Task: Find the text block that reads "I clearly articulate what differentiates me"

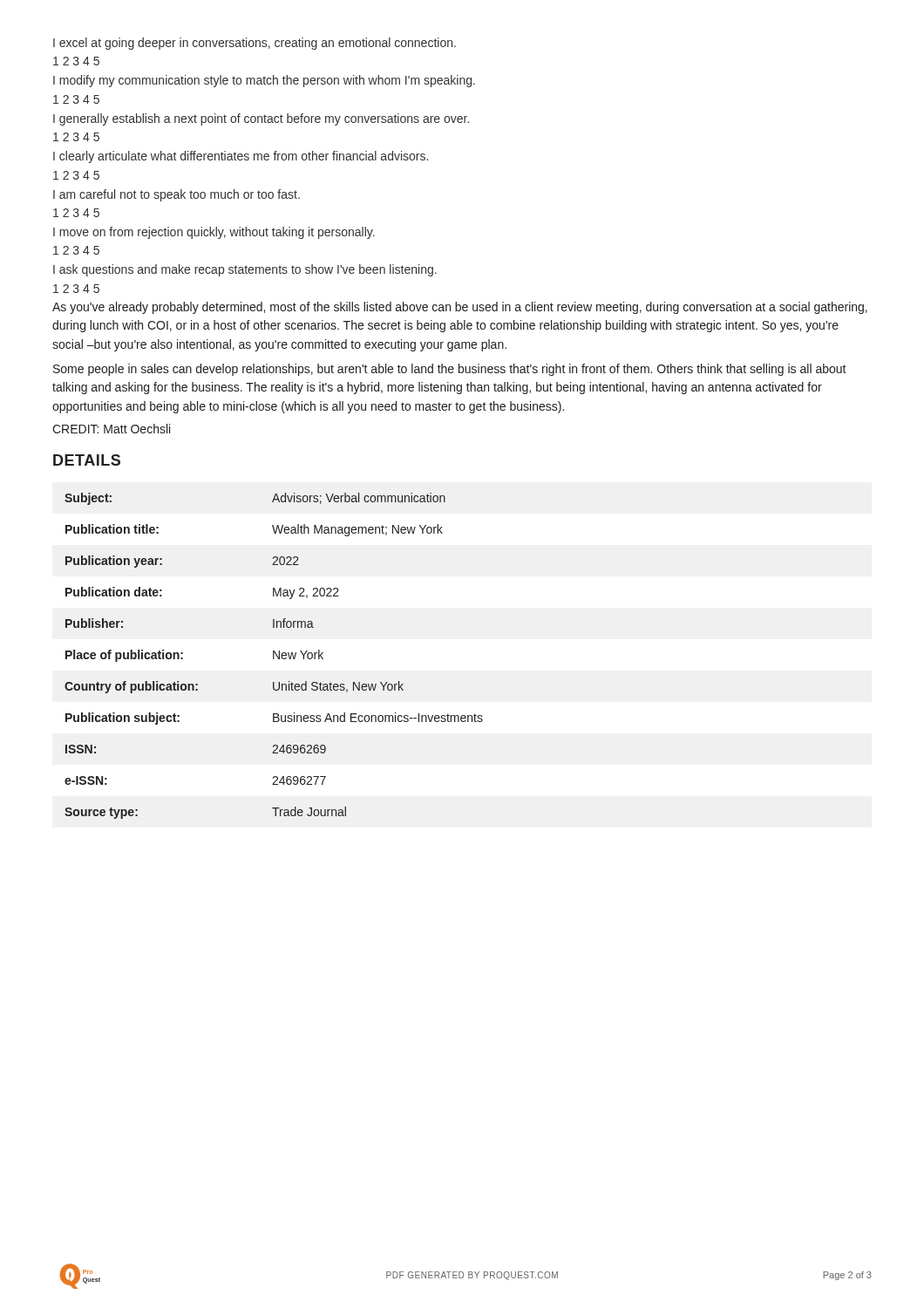Action: 241,156
